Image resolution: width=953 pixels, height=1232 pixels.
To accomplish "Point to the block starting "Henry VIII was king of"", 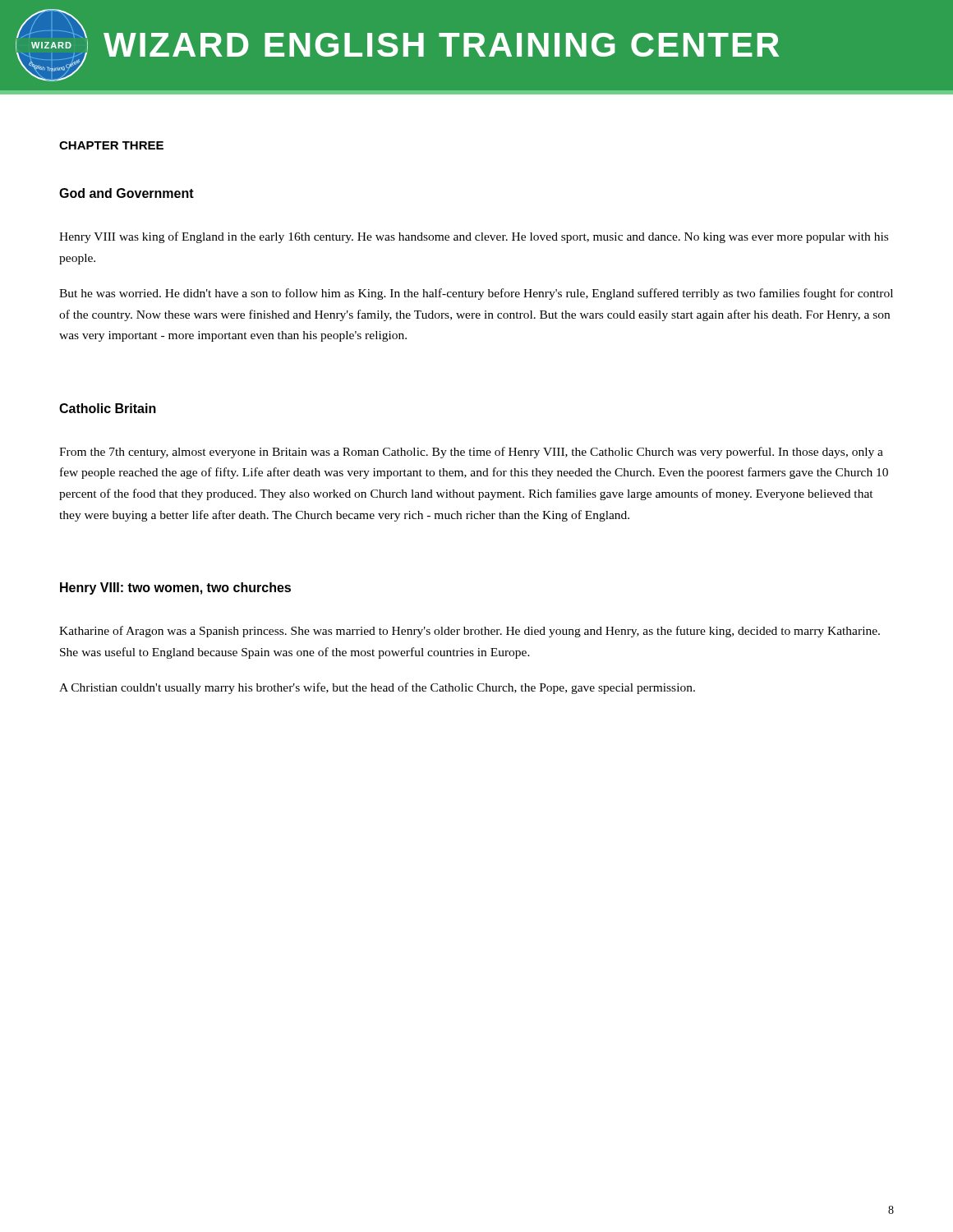I will [x=474, y=247].
